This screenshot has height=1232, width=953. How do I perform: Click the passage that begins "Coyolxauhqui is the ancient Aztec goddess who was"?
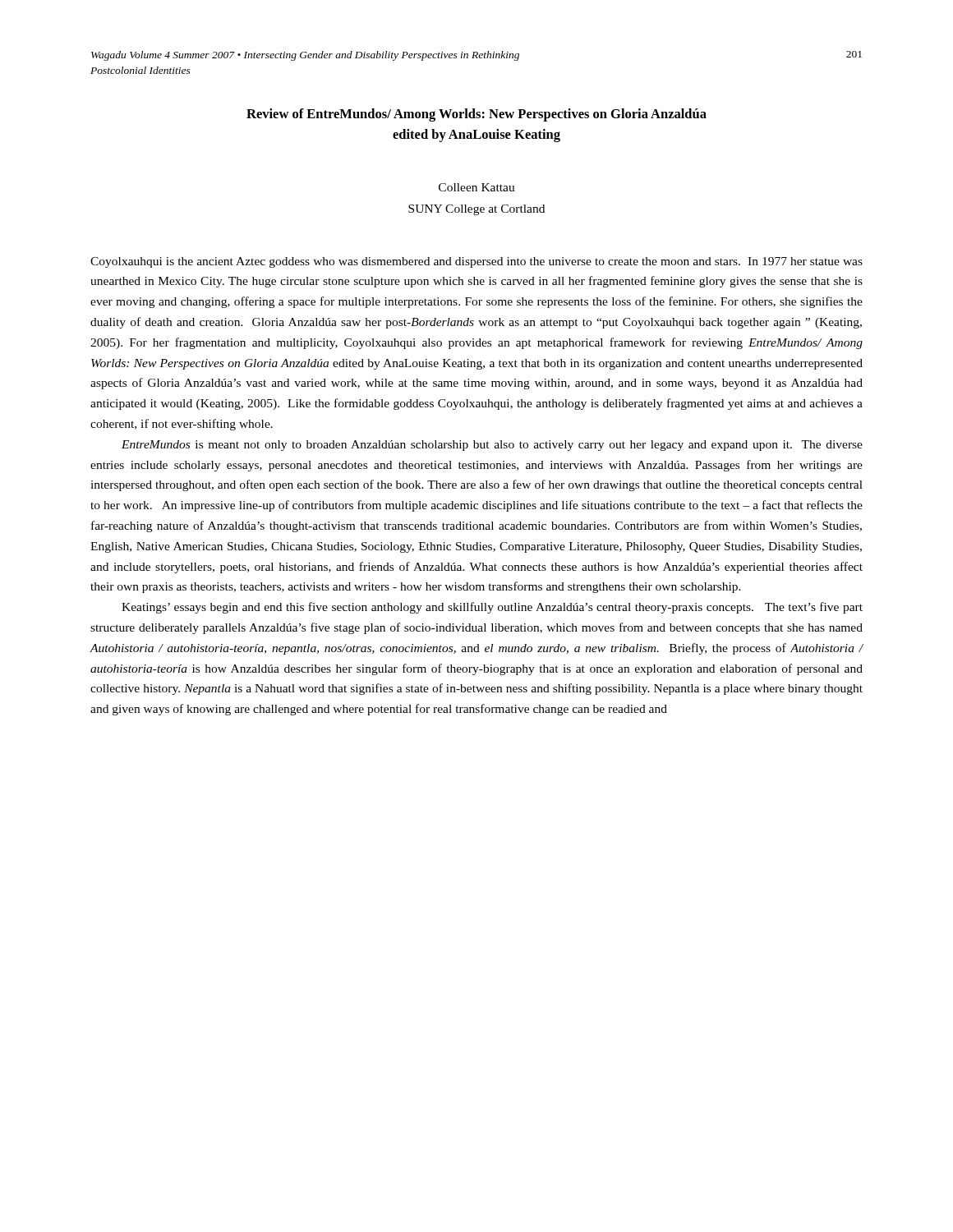click(x=476, y=343)
